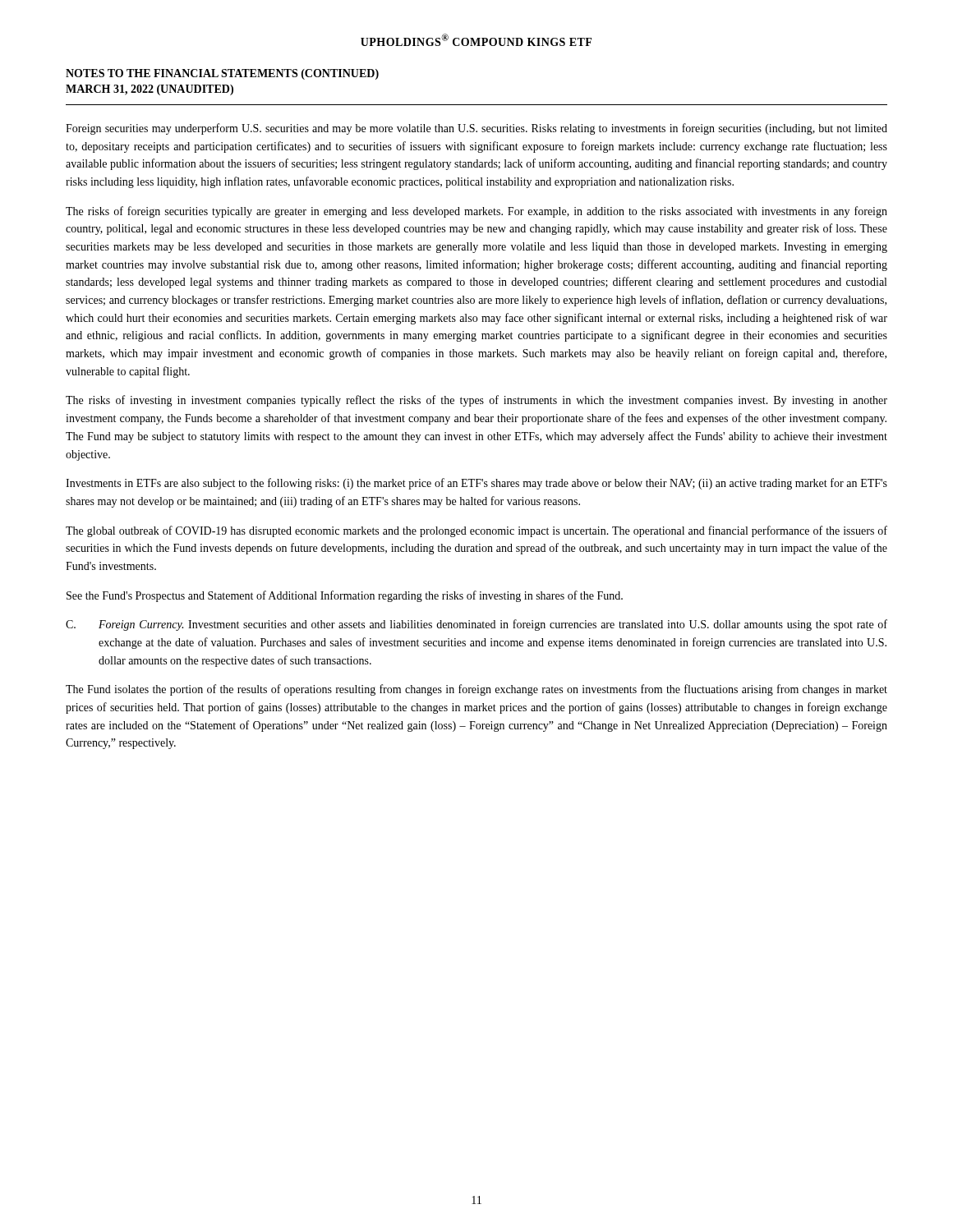Find the block starting "The global outbreak"

(x=476, y=548)
